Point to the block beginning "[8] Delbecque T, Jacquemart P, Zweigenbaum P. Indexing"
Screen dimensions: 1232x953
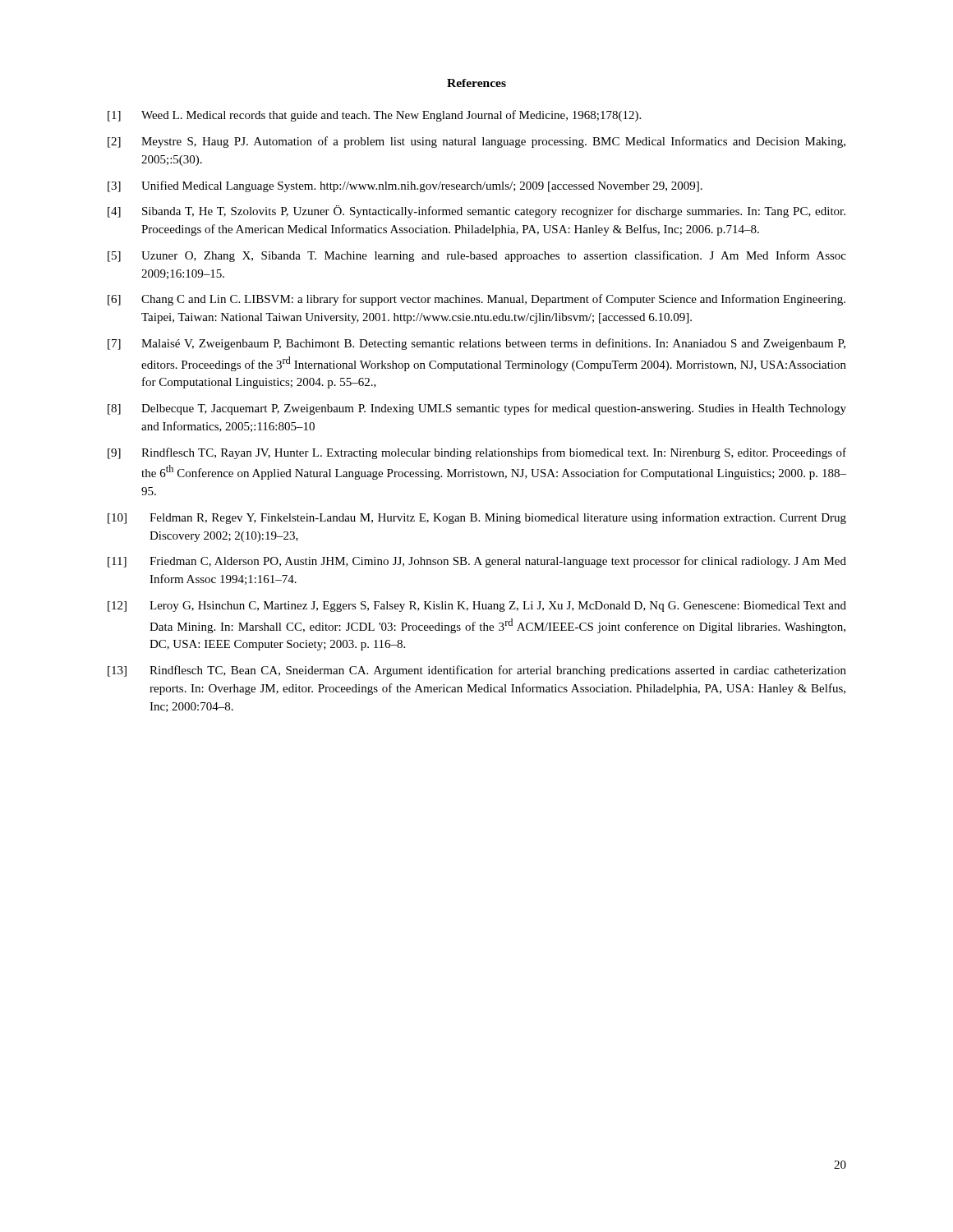click(x=476, y=418)
